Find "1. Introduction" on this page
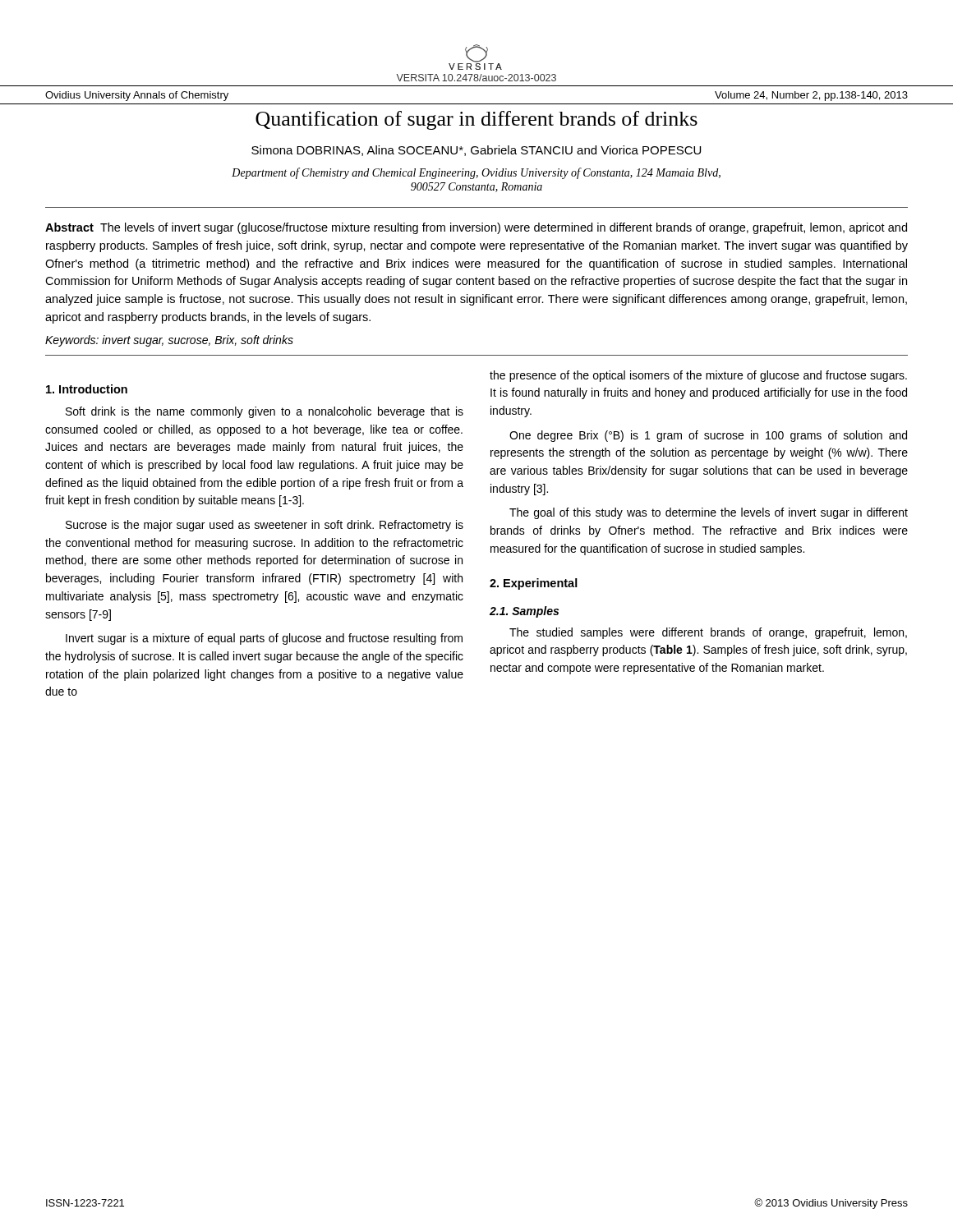Screen dimensions: 1232x953 87,389
